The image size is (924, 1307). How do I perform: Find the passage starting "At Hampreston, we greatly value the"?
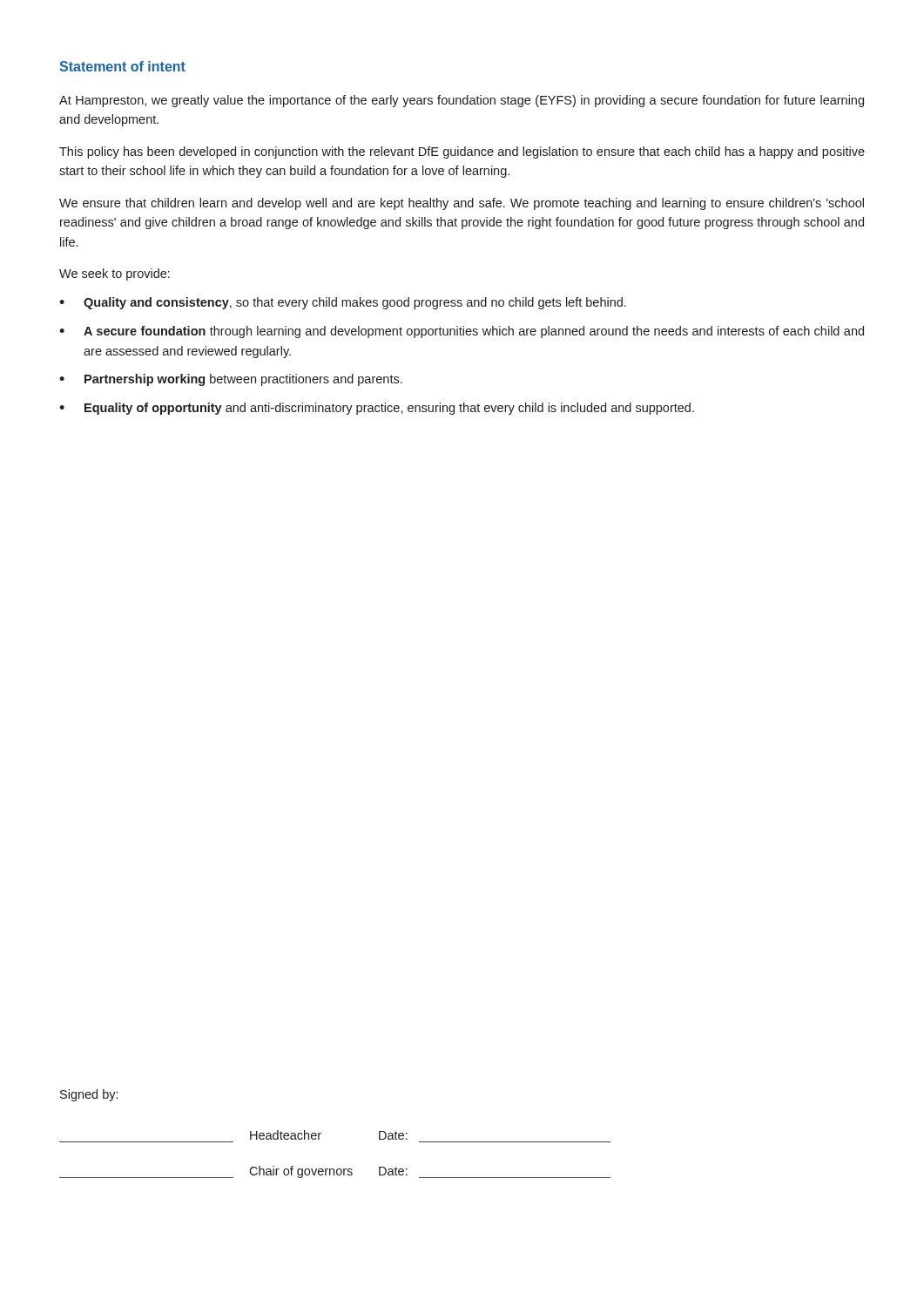coord(462,110)
